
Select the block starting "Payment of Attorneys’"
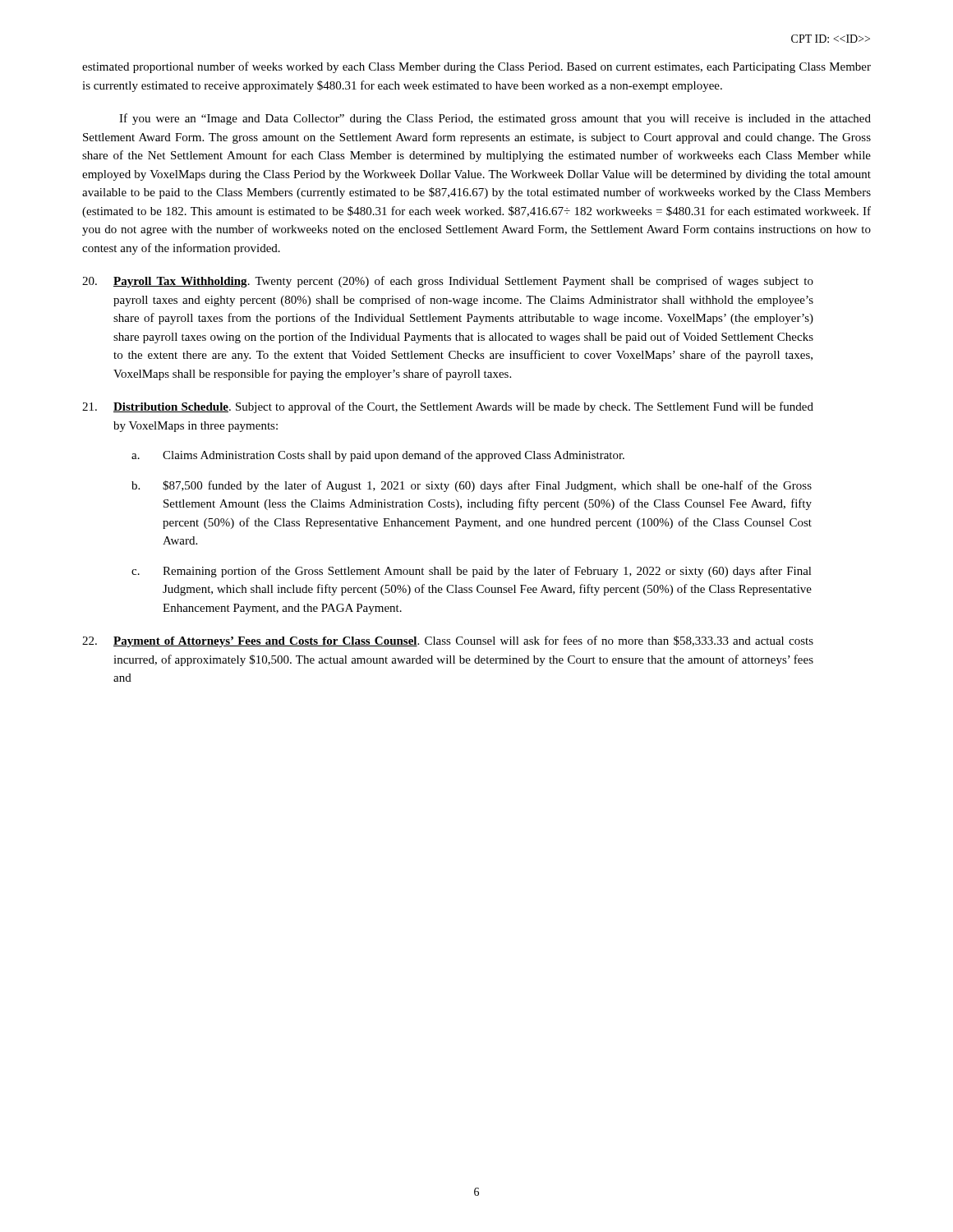click(476, 659)
